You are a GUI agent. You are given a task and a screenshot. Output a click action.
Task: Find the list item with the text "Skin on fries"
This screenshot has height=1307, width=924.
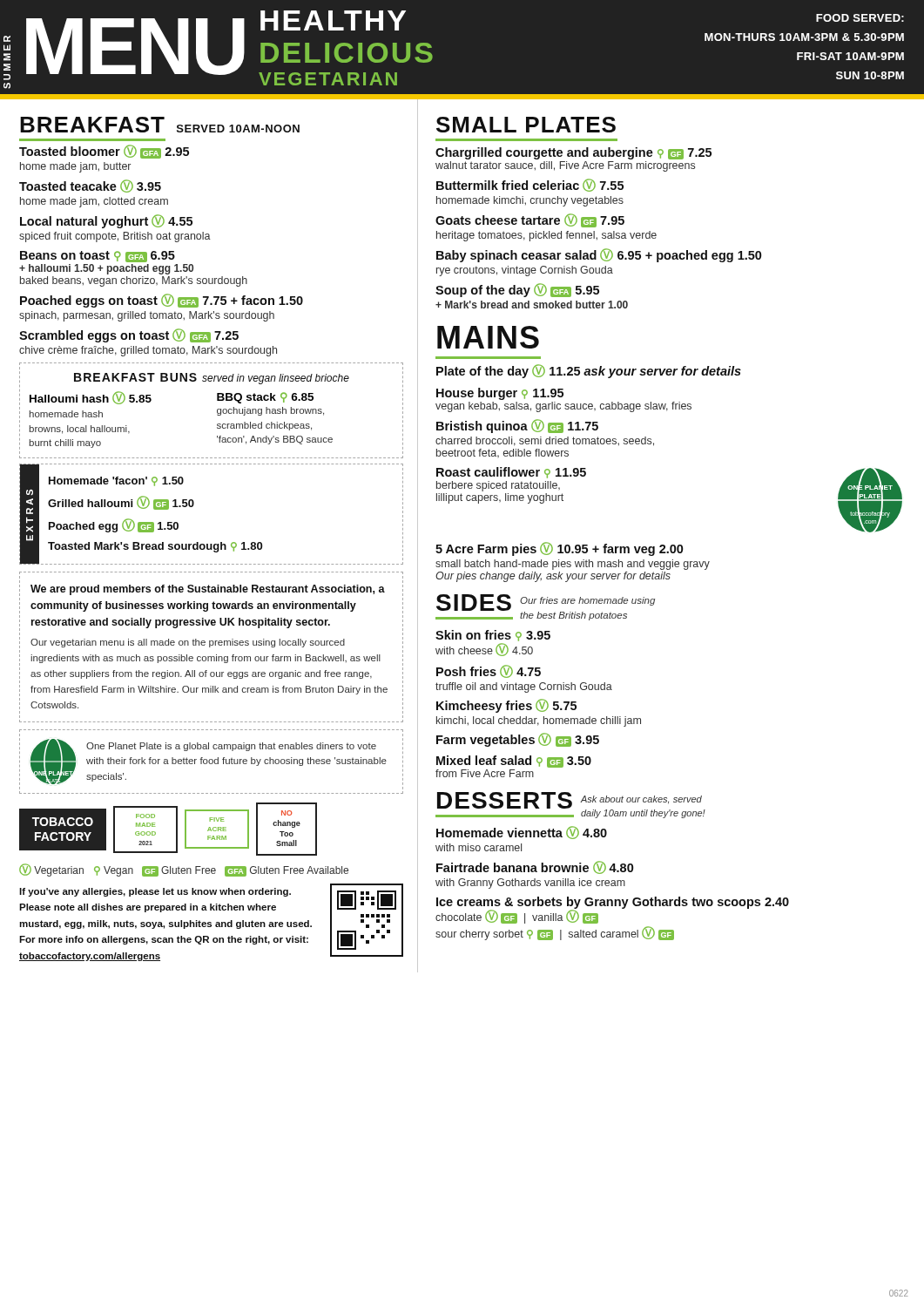coord(493,636)
